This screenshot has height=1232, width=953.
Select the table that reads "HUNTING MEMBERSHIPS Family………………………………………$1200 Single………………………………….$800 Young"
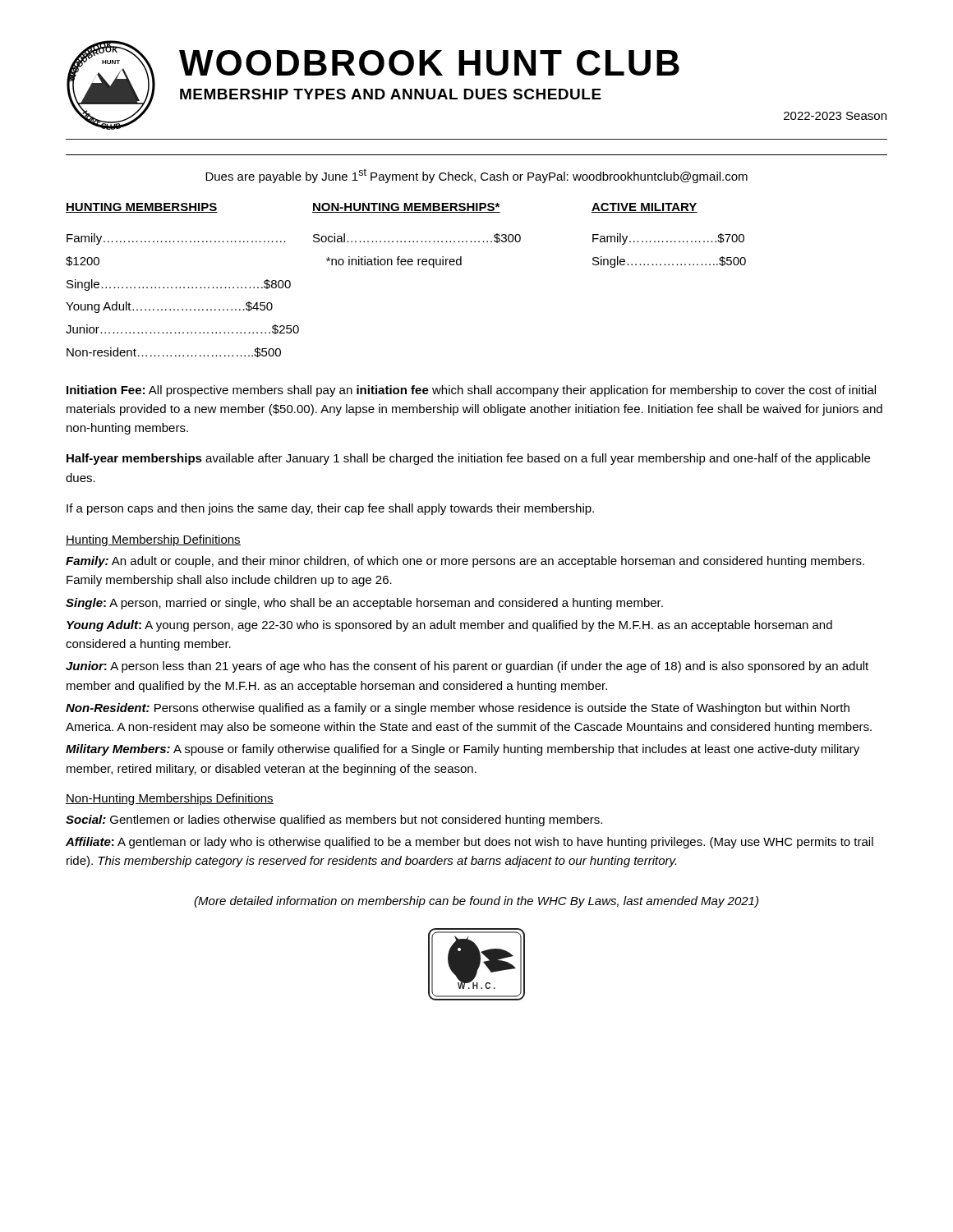click(476, 282)
